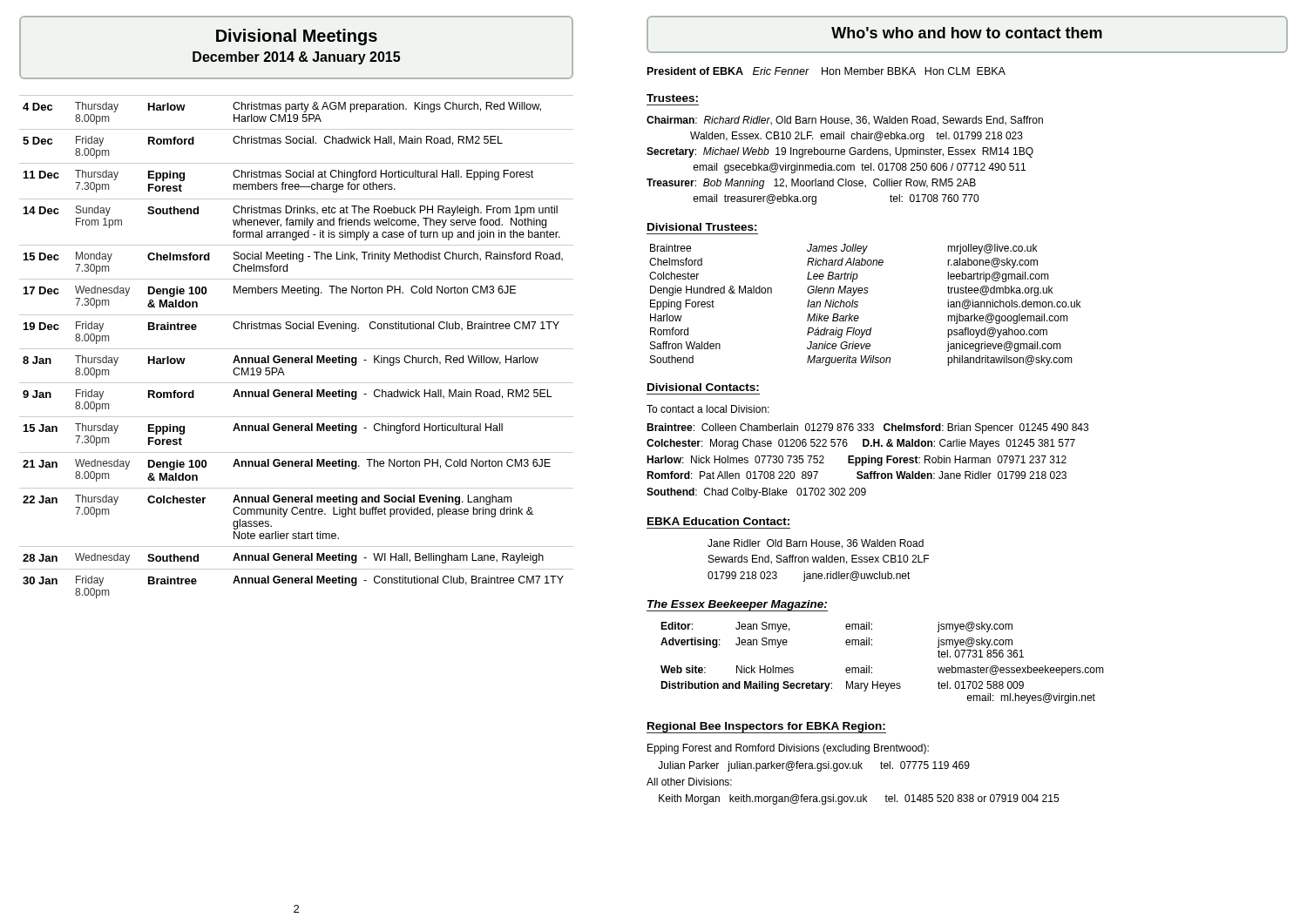Locate the table with the text "Advertising :"

967,662
